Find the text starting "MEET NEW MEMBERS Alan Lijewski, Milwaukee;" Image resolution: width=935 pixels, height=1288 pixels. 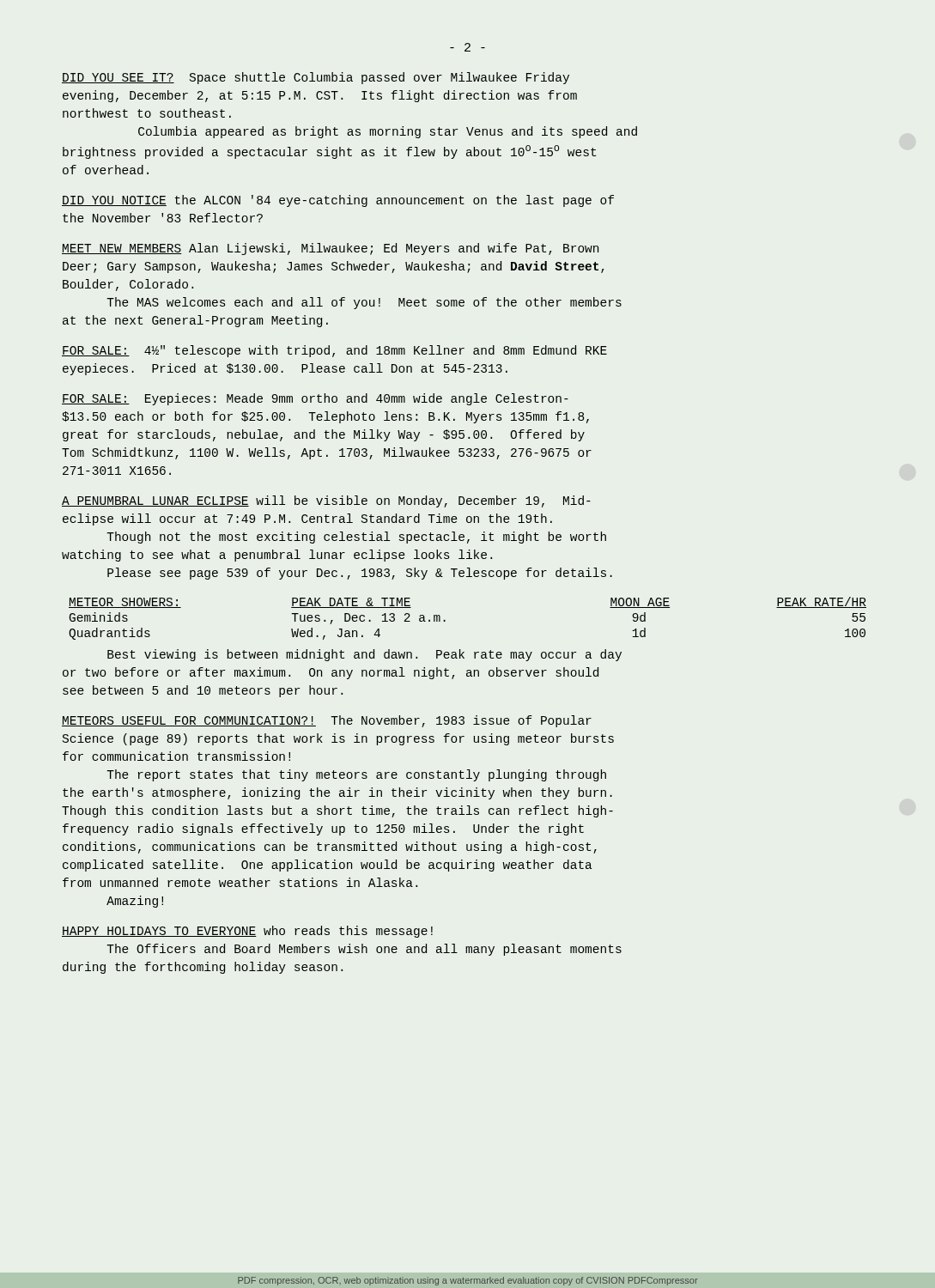pyautogui.click(x=330, y=249)
